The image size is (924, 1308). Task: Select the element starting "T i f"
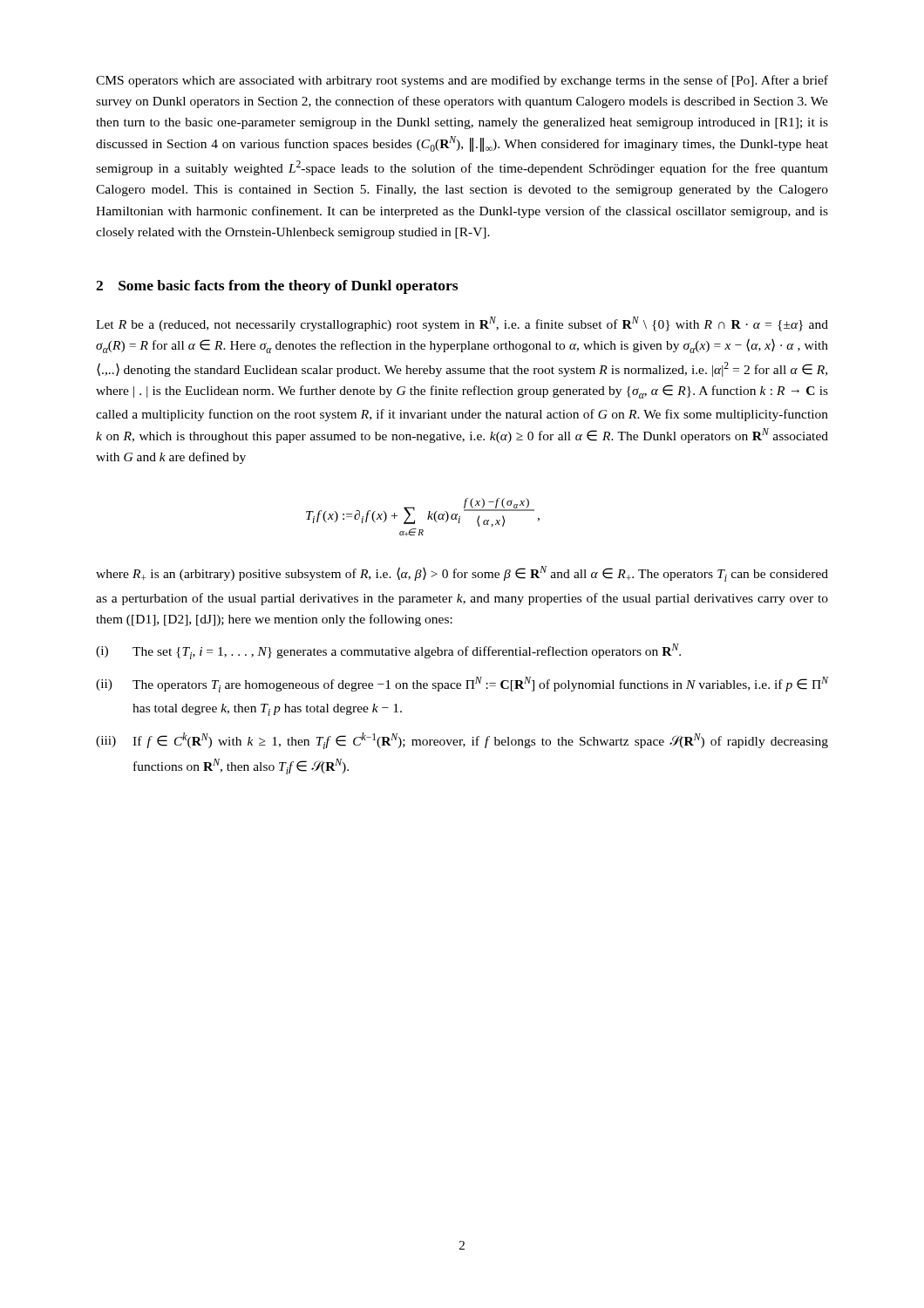pos(462,514)
